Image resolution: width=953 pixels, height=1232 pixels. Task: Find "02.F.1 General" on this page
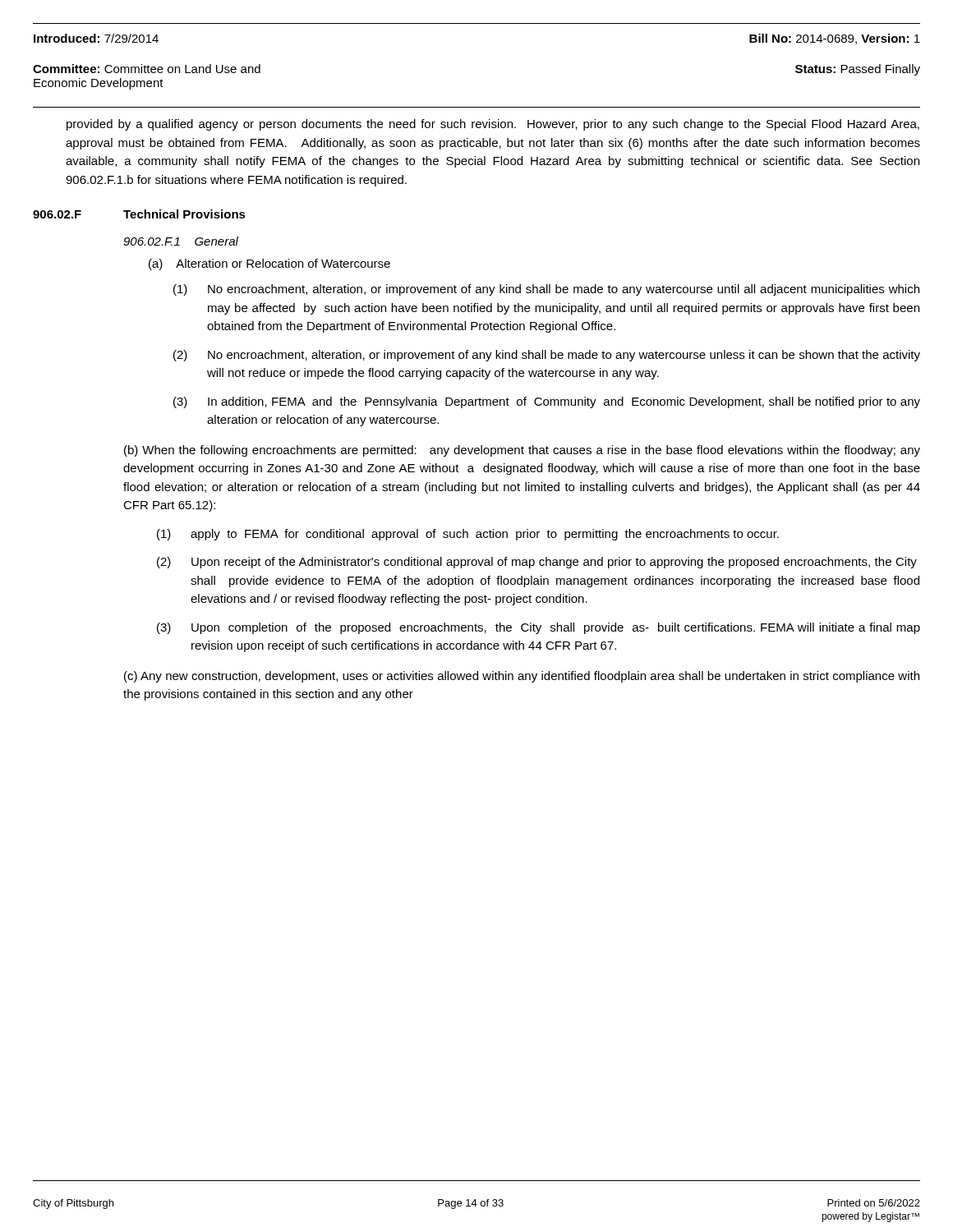click(x=181, y=241)
